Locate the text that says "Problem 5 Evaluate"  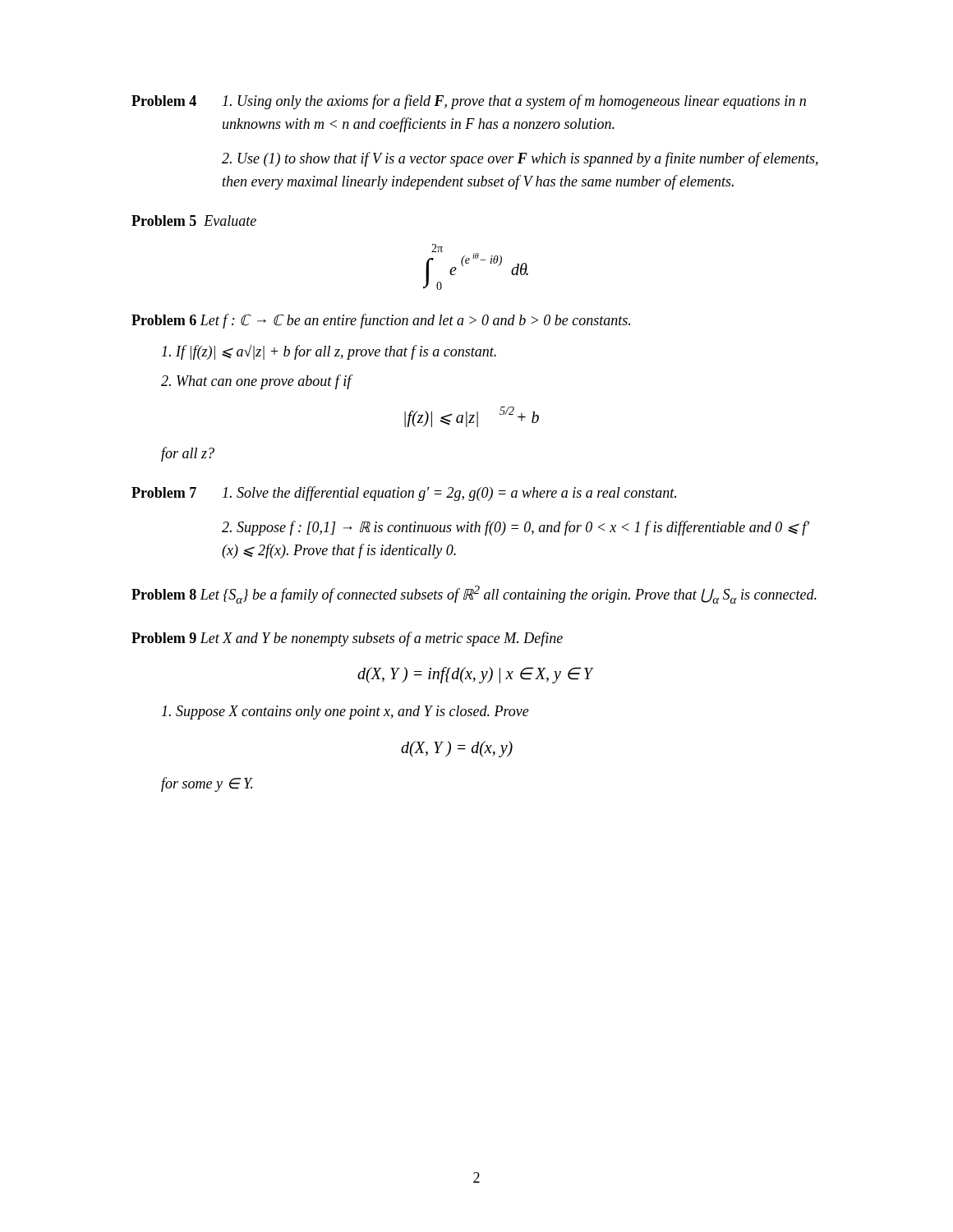pos(194,221)
